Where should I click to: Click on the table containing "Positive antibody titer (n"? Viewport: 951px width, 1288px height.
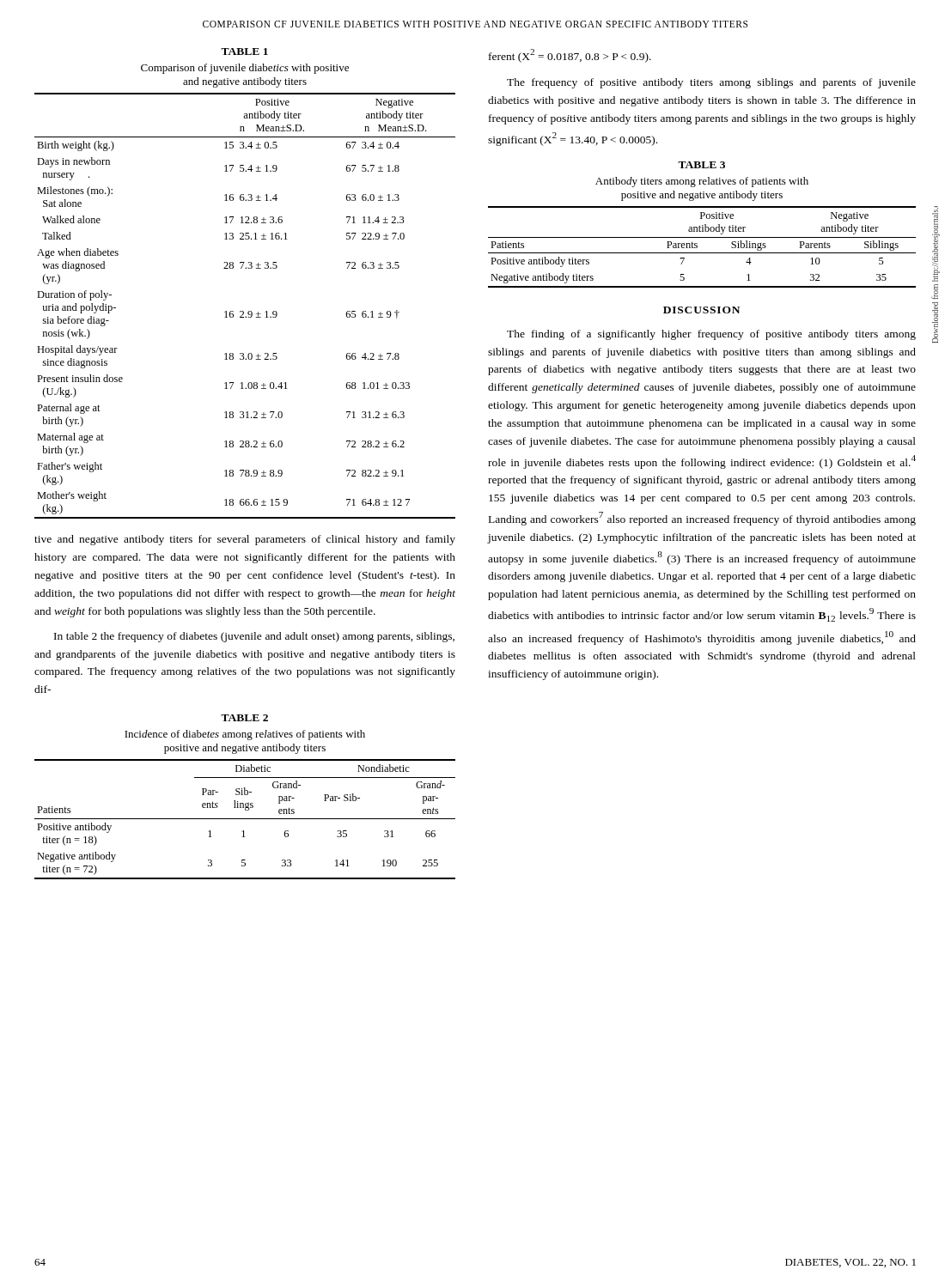pos(245,819)
